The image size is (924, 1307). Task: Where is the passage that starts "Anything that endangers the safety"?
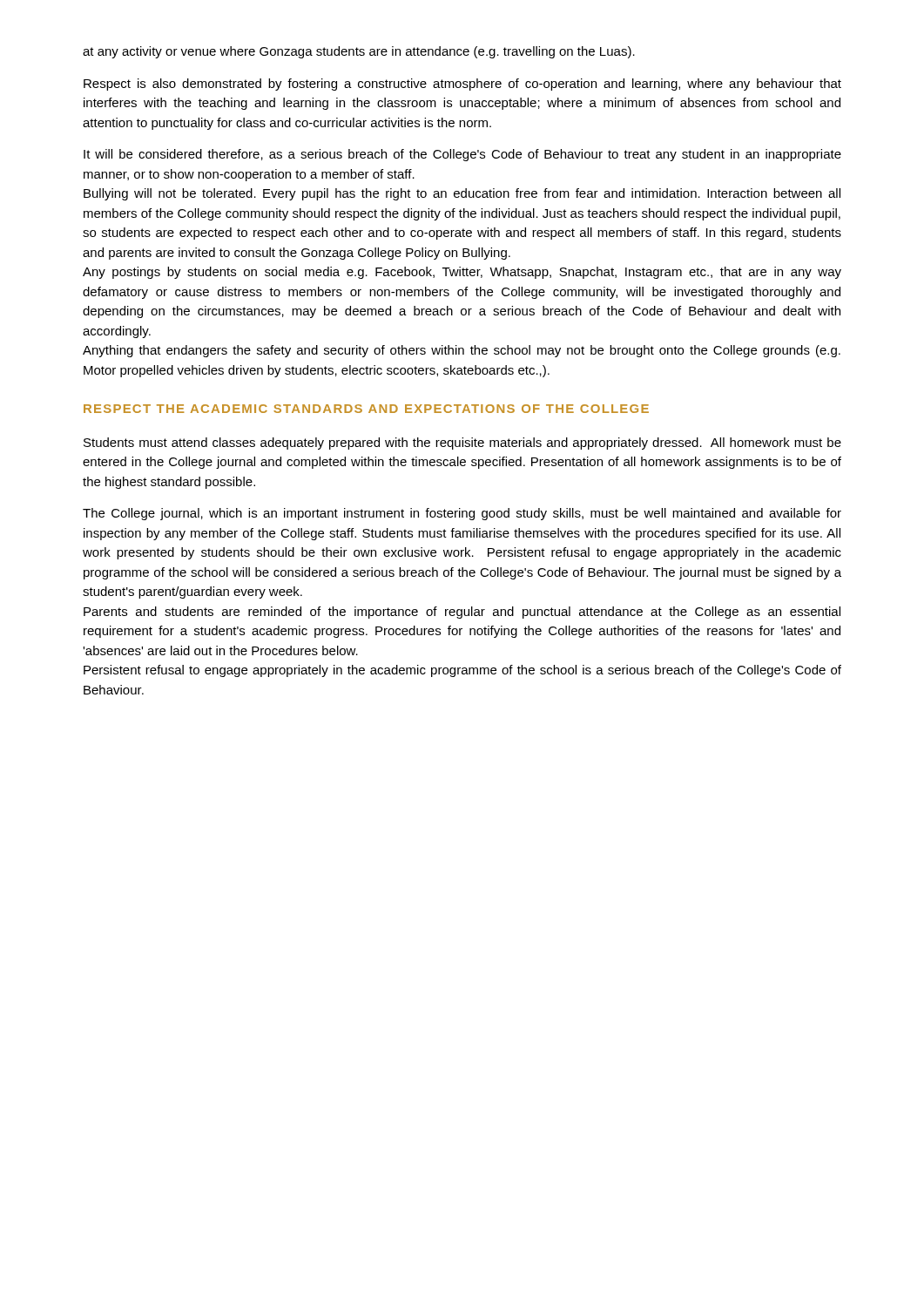coord(462,360)
